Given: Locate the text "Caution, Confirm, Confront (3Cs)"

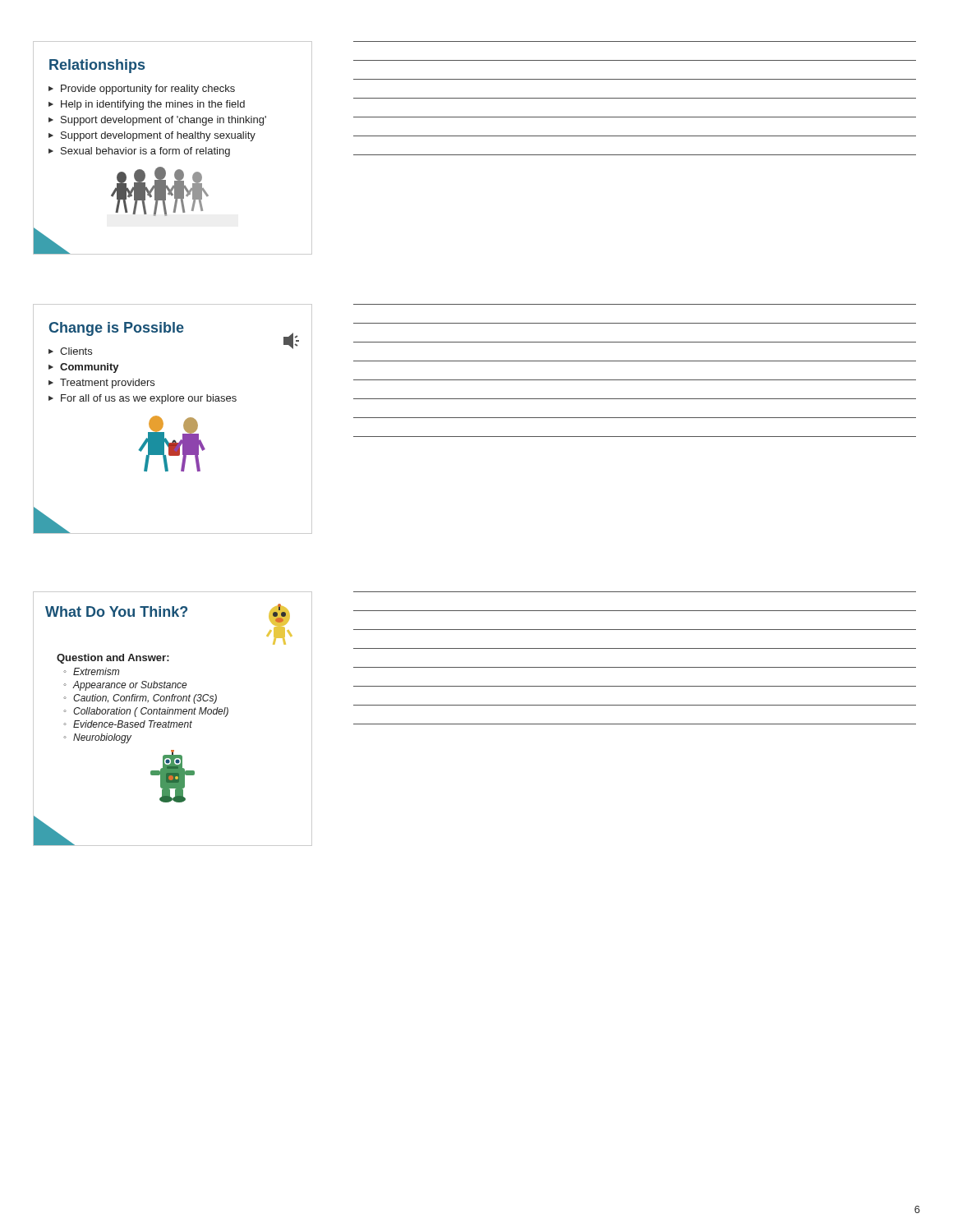Looking at the screenshot, I should click(x=145, y=698).
